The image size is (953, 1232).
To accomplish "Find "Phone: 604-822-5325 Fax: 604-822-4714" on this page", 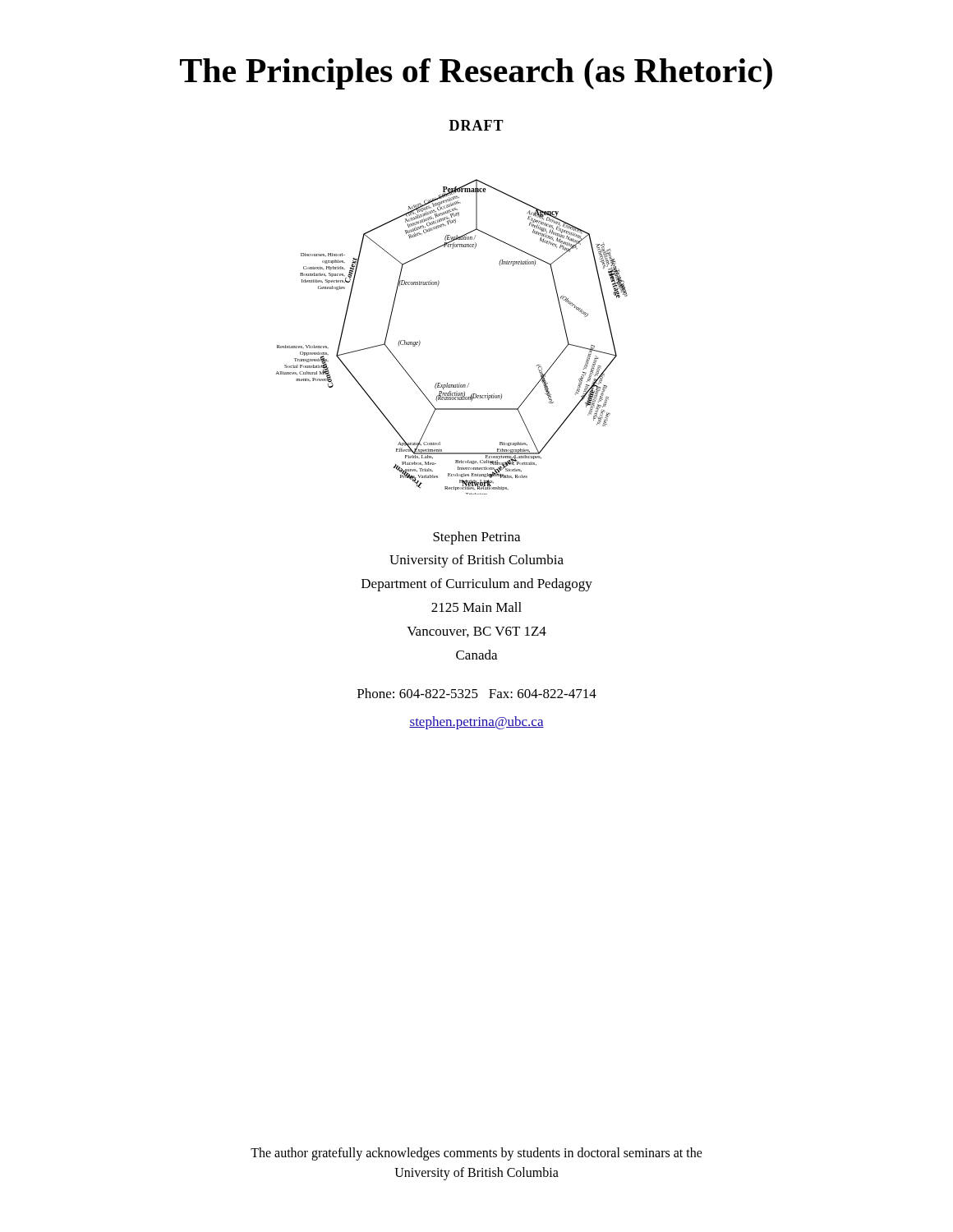I will tap(476, 693).
